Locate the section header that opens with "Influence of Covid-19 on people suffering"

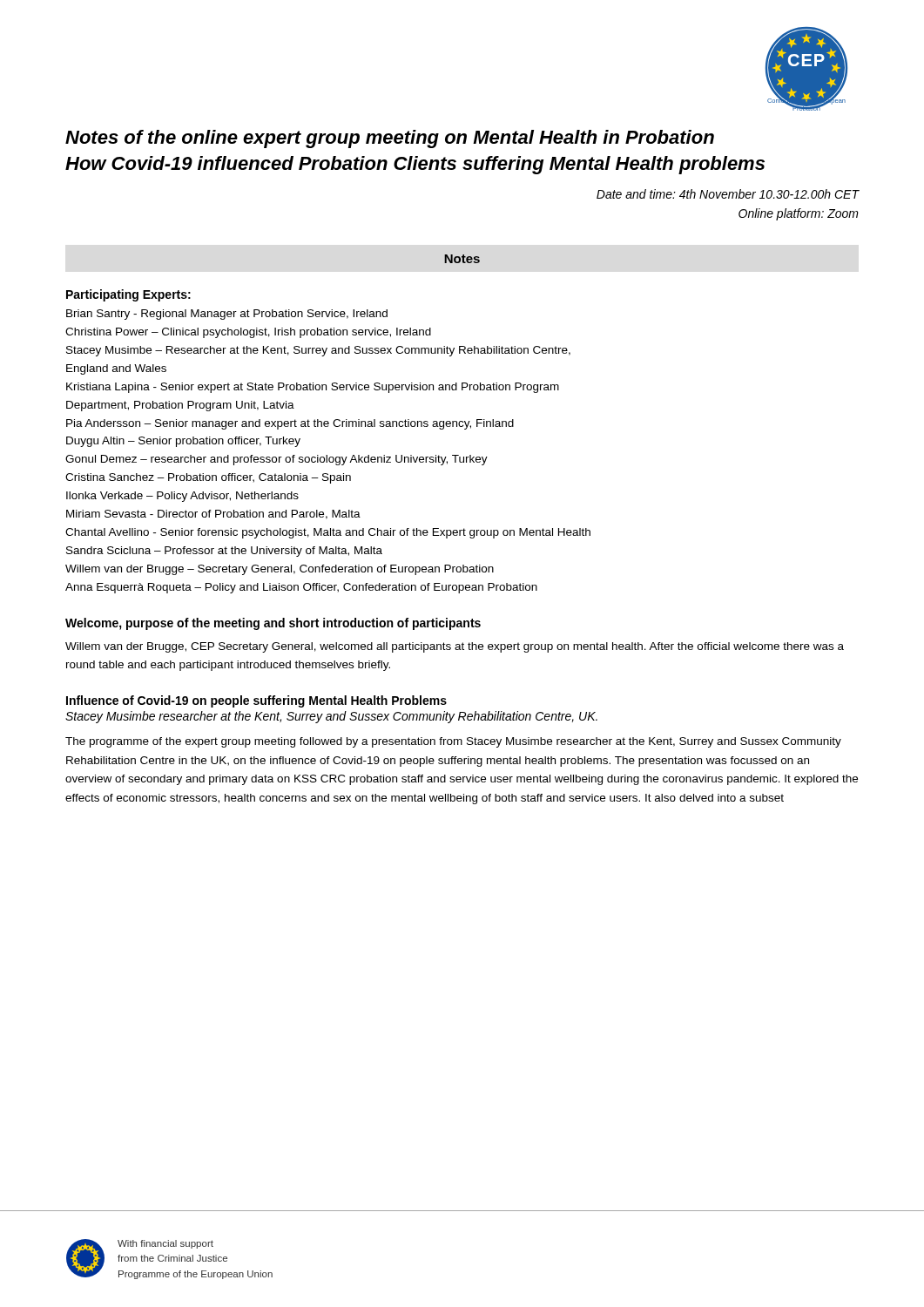click(x=256, y=700)
